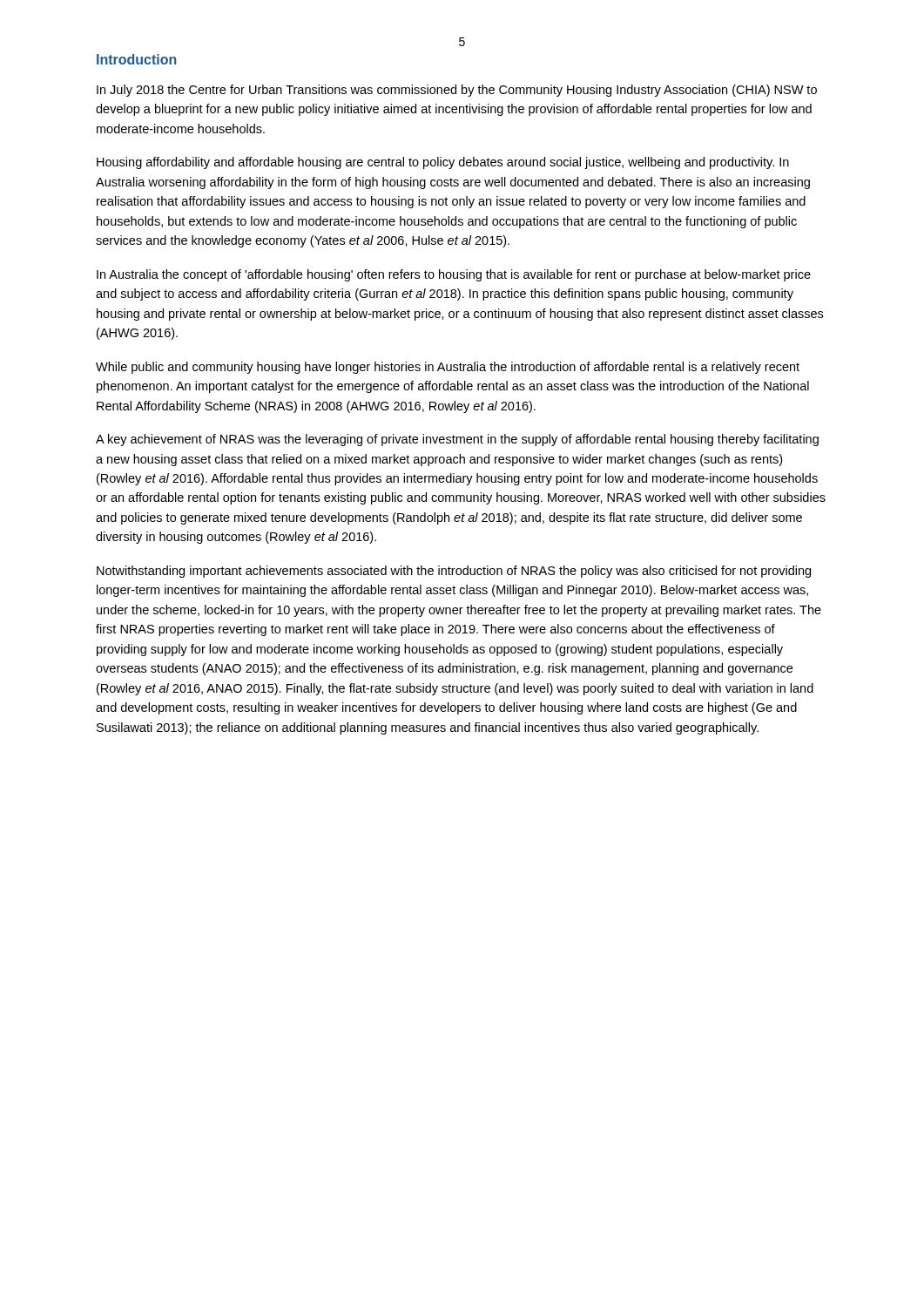Navigate to the region starting "Housing affordability and affordable housing"
Screen dimensions: 1307x924
(x=453, y=202)
